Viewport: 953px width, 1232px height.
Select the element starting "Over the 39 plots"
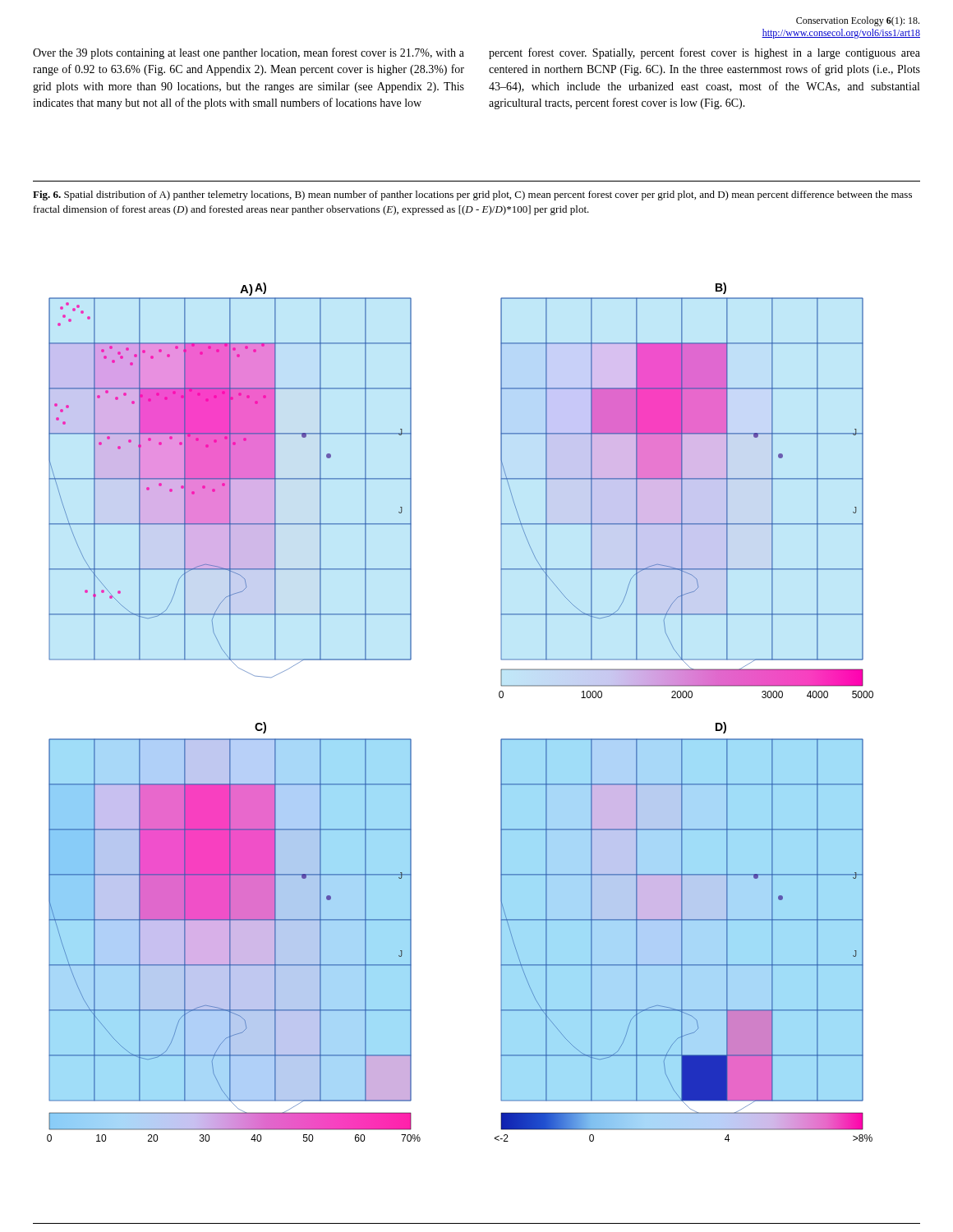[249, 78]
